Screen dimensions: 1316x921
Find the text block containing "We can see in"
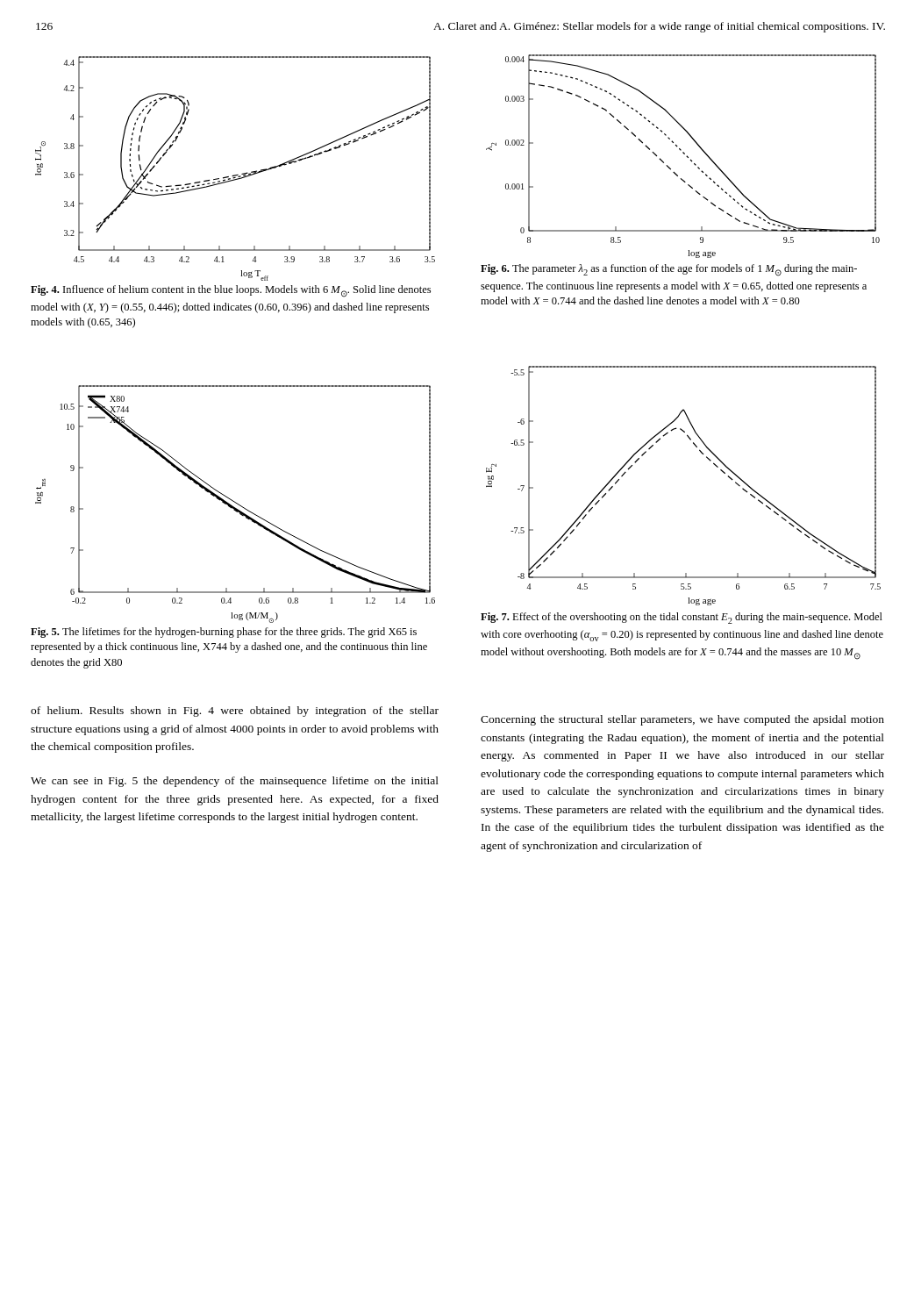[235, 798]
